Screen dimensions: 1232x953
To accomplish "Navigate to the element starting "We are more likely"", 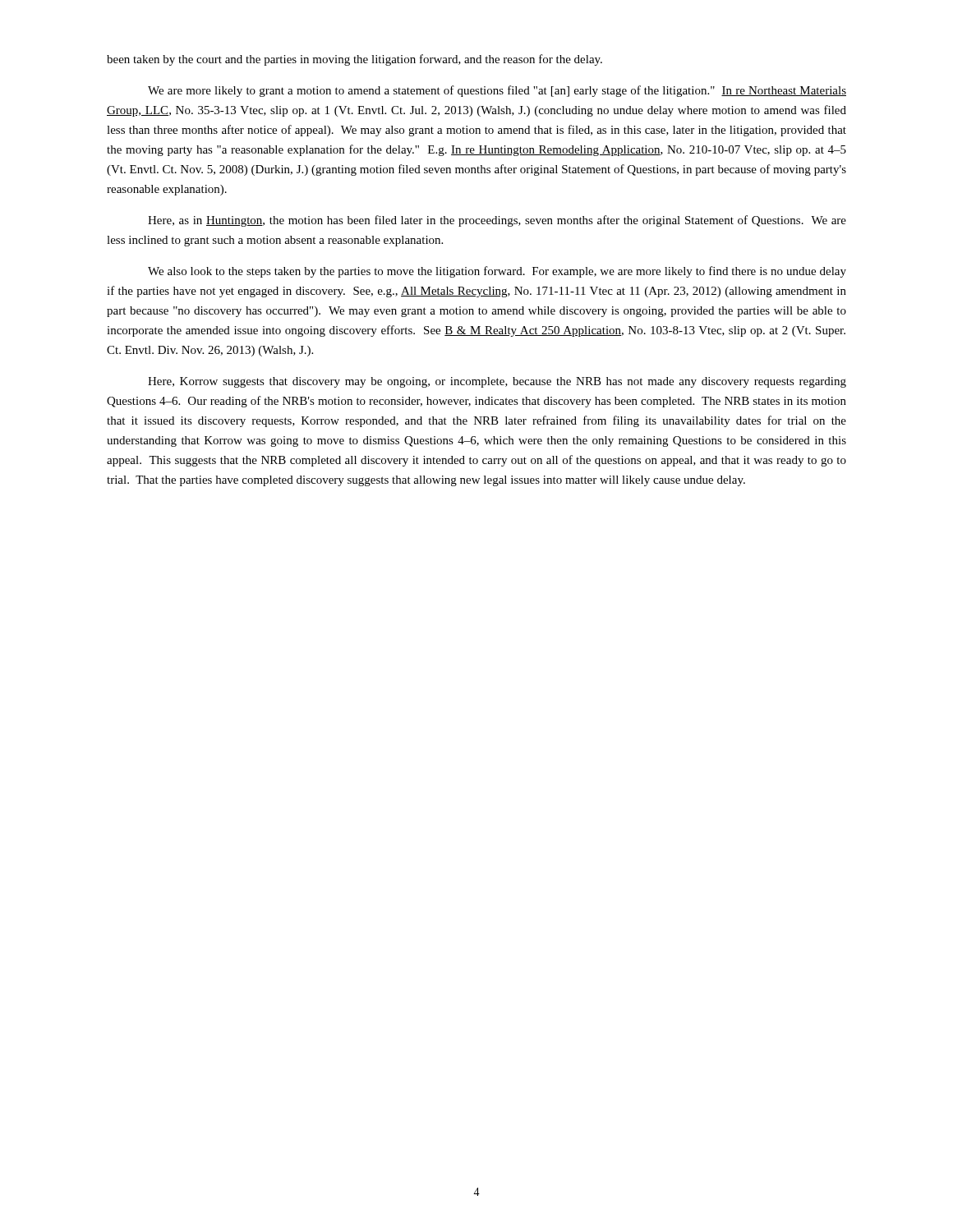I will pos(476,140).
